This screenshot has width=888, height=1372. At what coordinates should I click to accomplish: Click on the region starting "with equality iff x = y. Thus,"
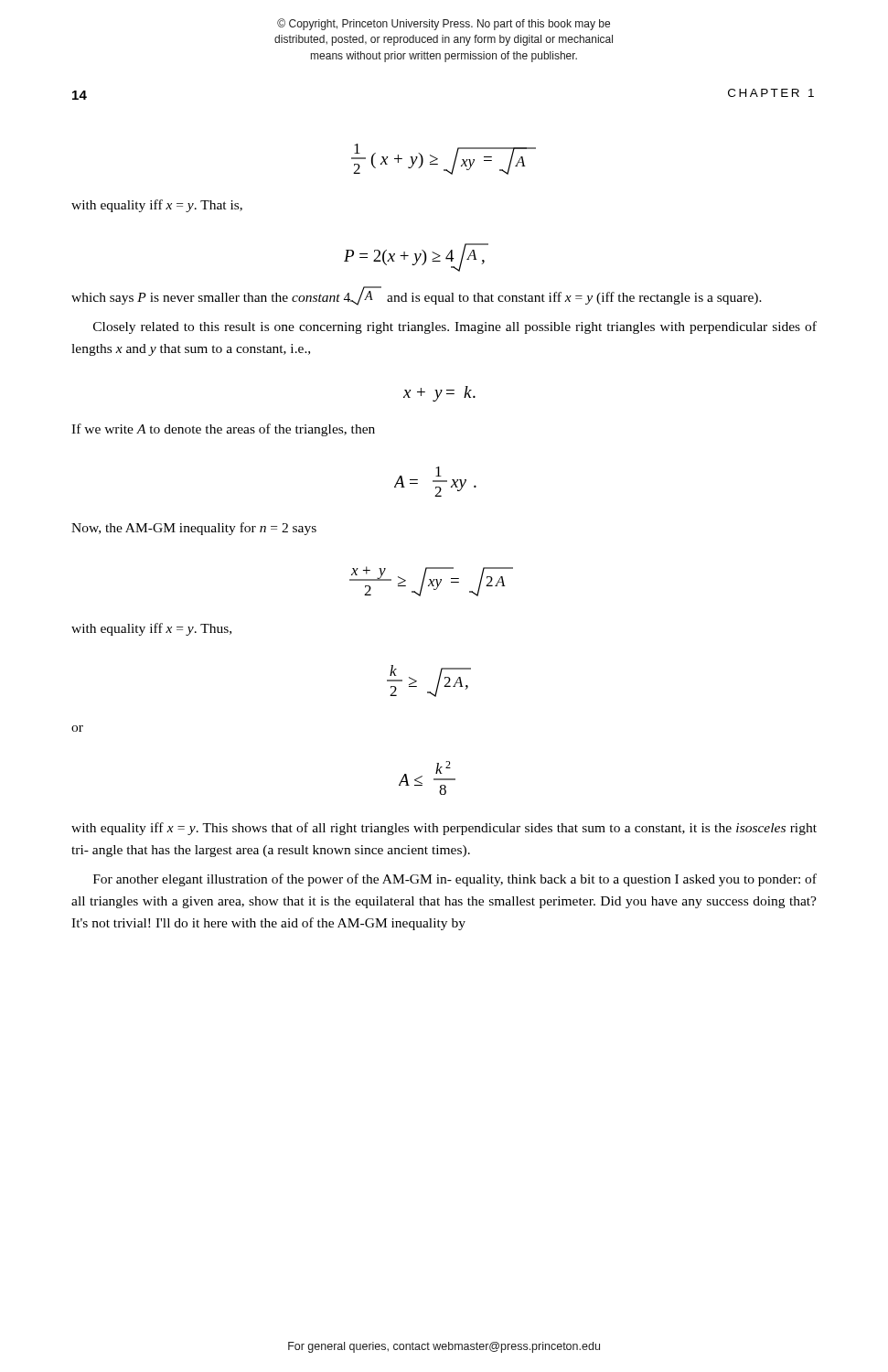tap(152, 628)
